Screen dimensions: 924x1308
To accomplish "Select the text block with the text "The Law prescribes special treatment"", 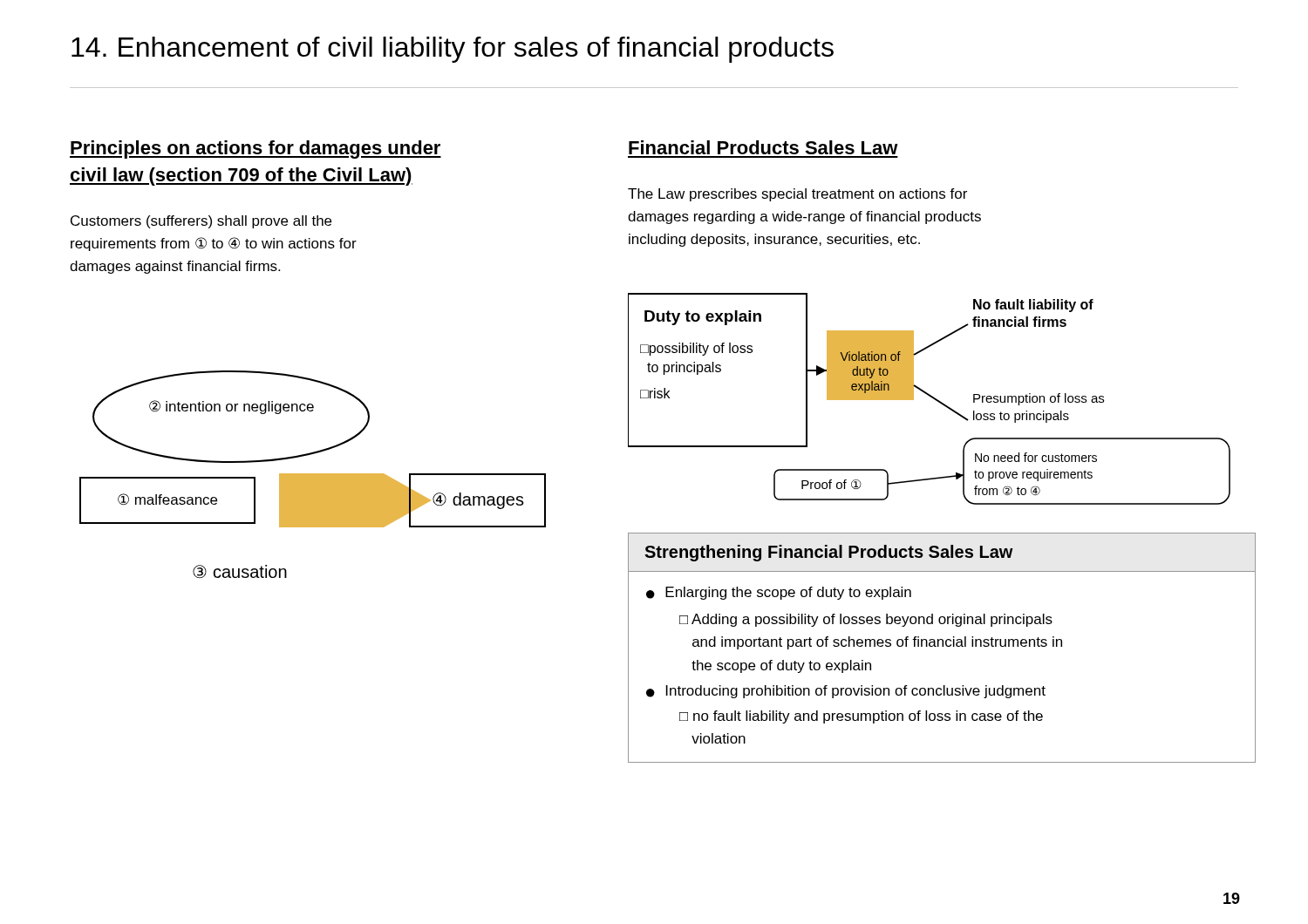I will (x=805, y=217).
